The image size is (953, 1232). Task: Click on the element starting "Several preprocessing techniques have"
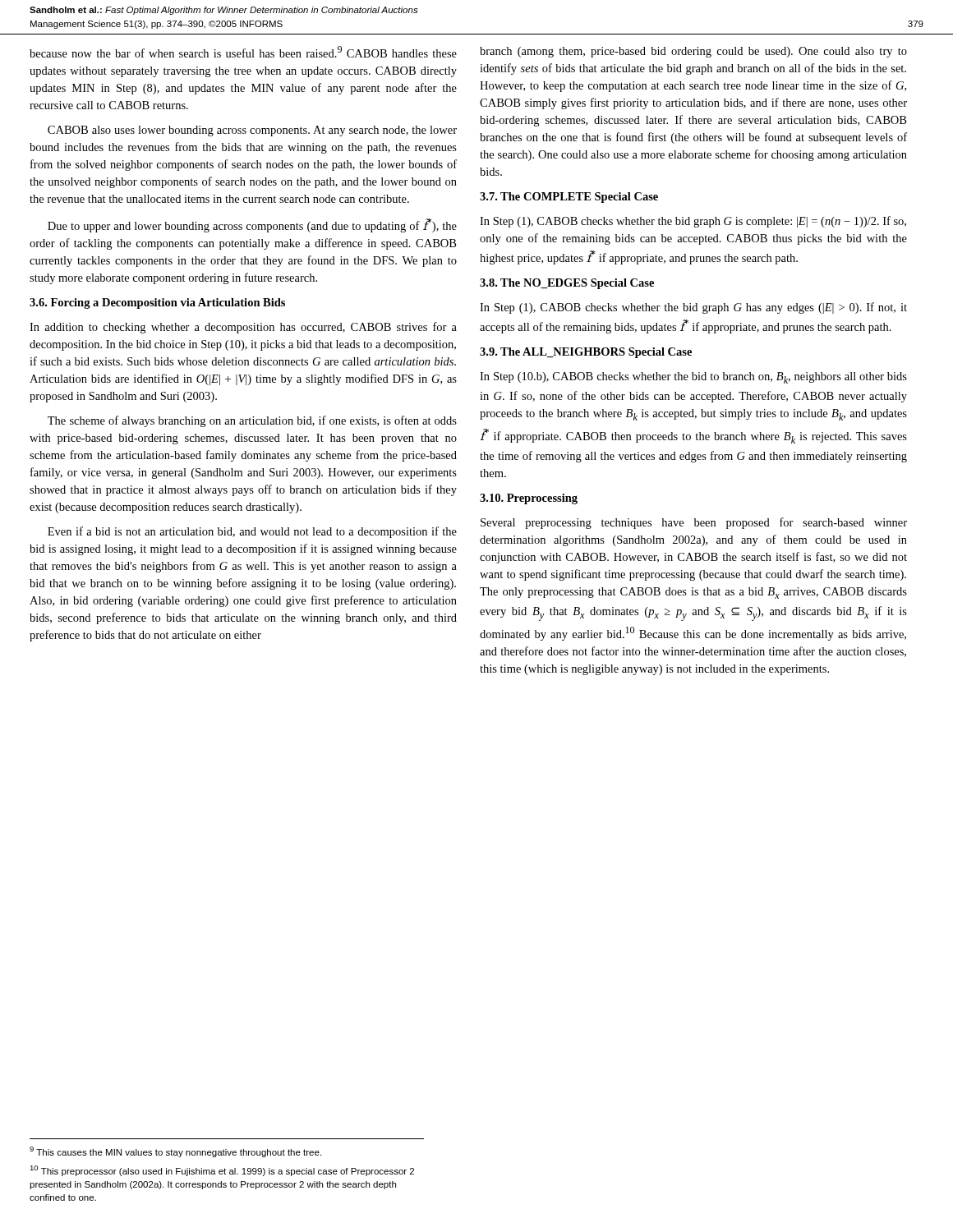click(693, 596)
